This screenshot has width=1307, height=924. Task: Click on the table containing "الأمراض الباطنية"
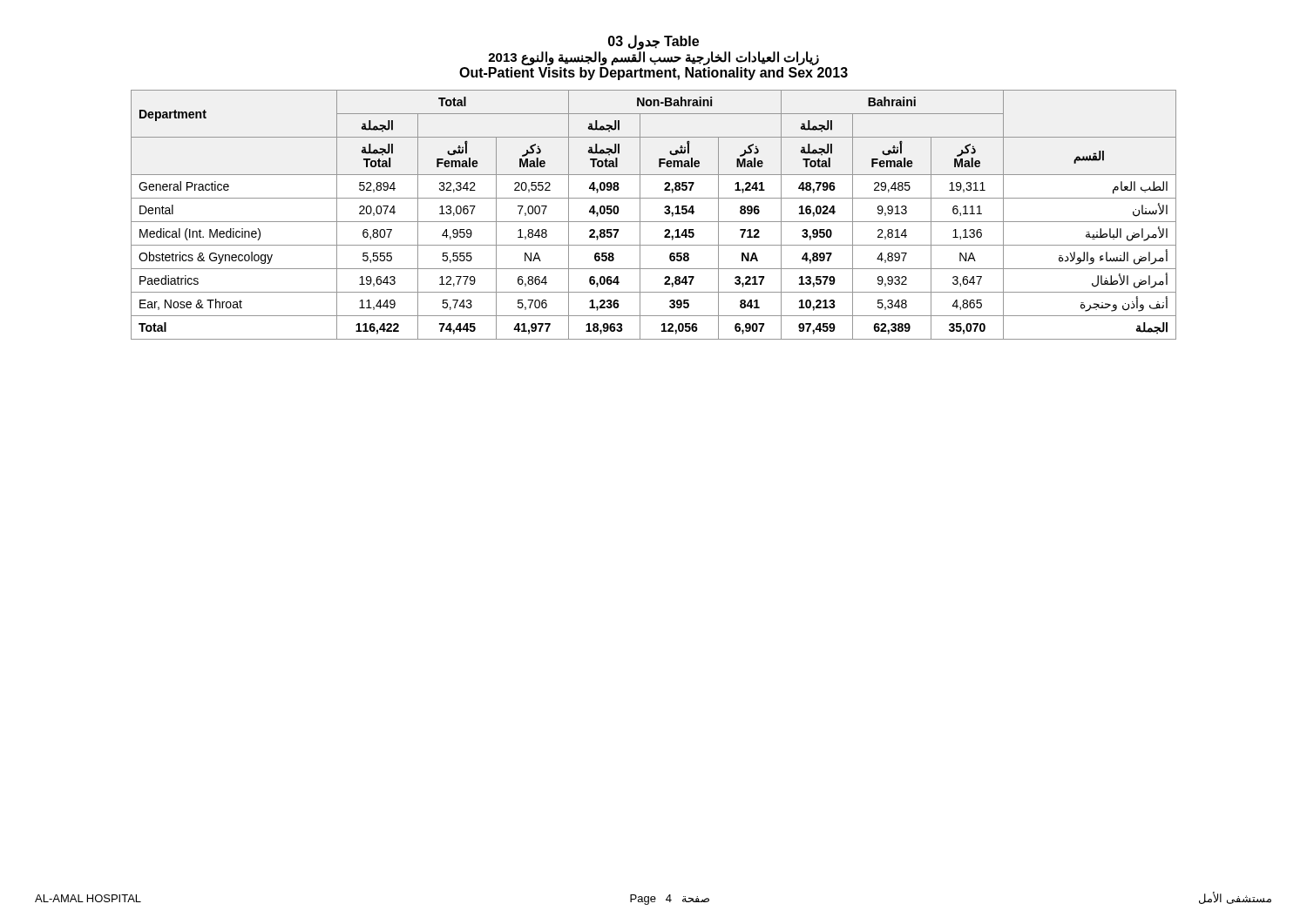pyautogui.click(x=654, y=215)
